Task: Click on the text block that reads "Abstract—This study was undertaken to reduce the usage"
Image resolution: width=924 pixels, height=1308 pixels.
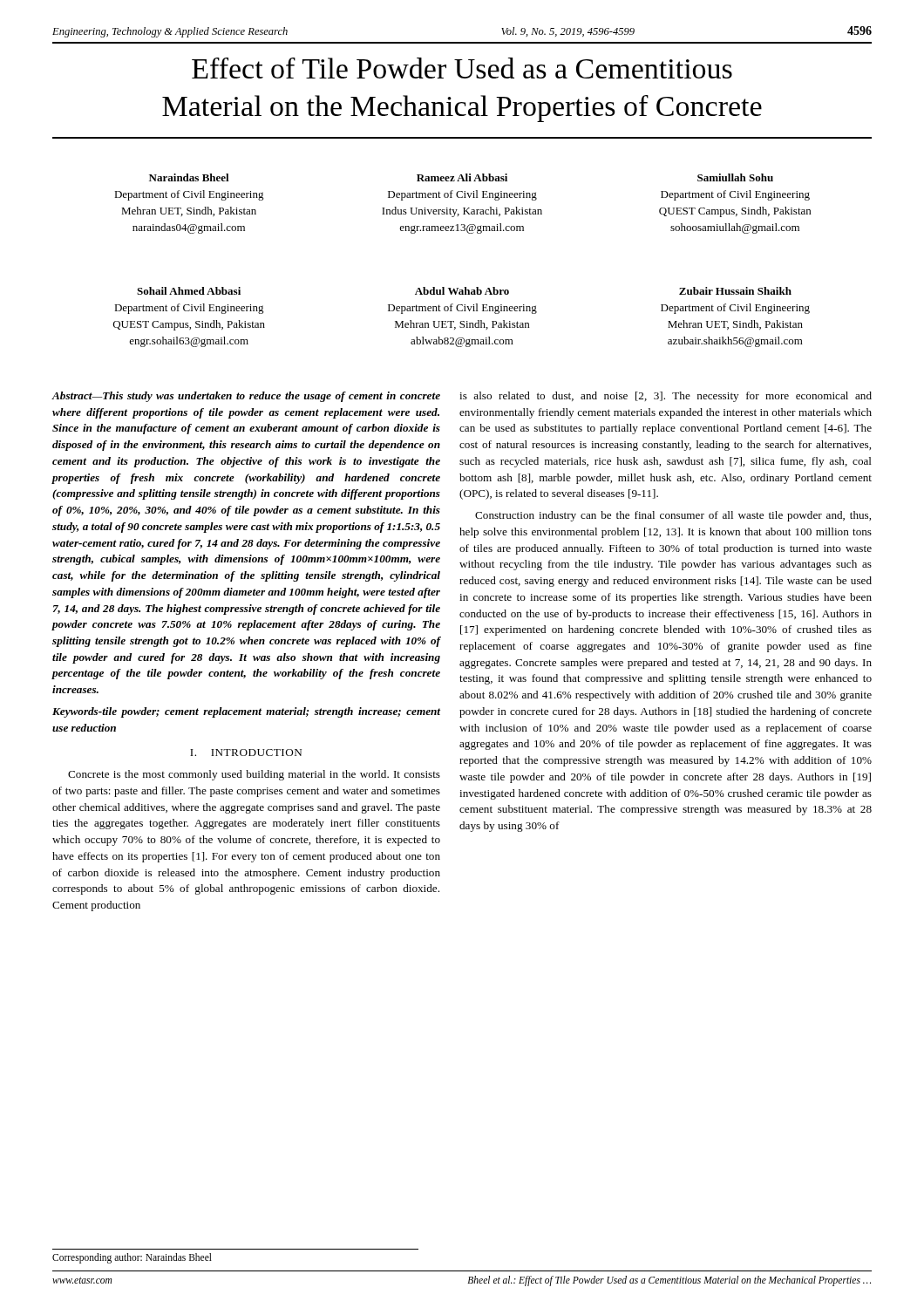Action: 246,543
